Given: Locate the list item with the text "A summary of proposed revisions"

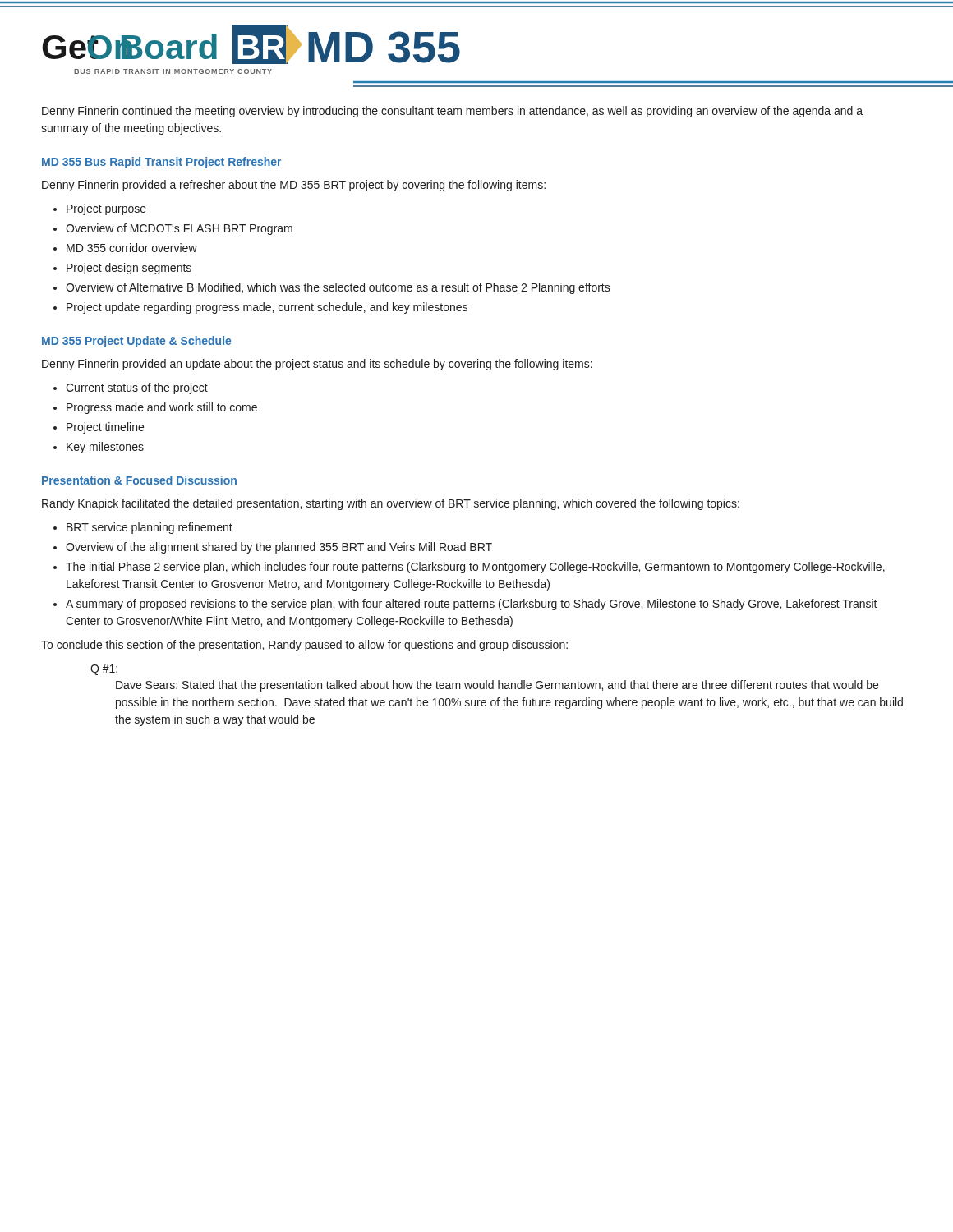Looking at the screenshot, I should (x=471, y=612).
